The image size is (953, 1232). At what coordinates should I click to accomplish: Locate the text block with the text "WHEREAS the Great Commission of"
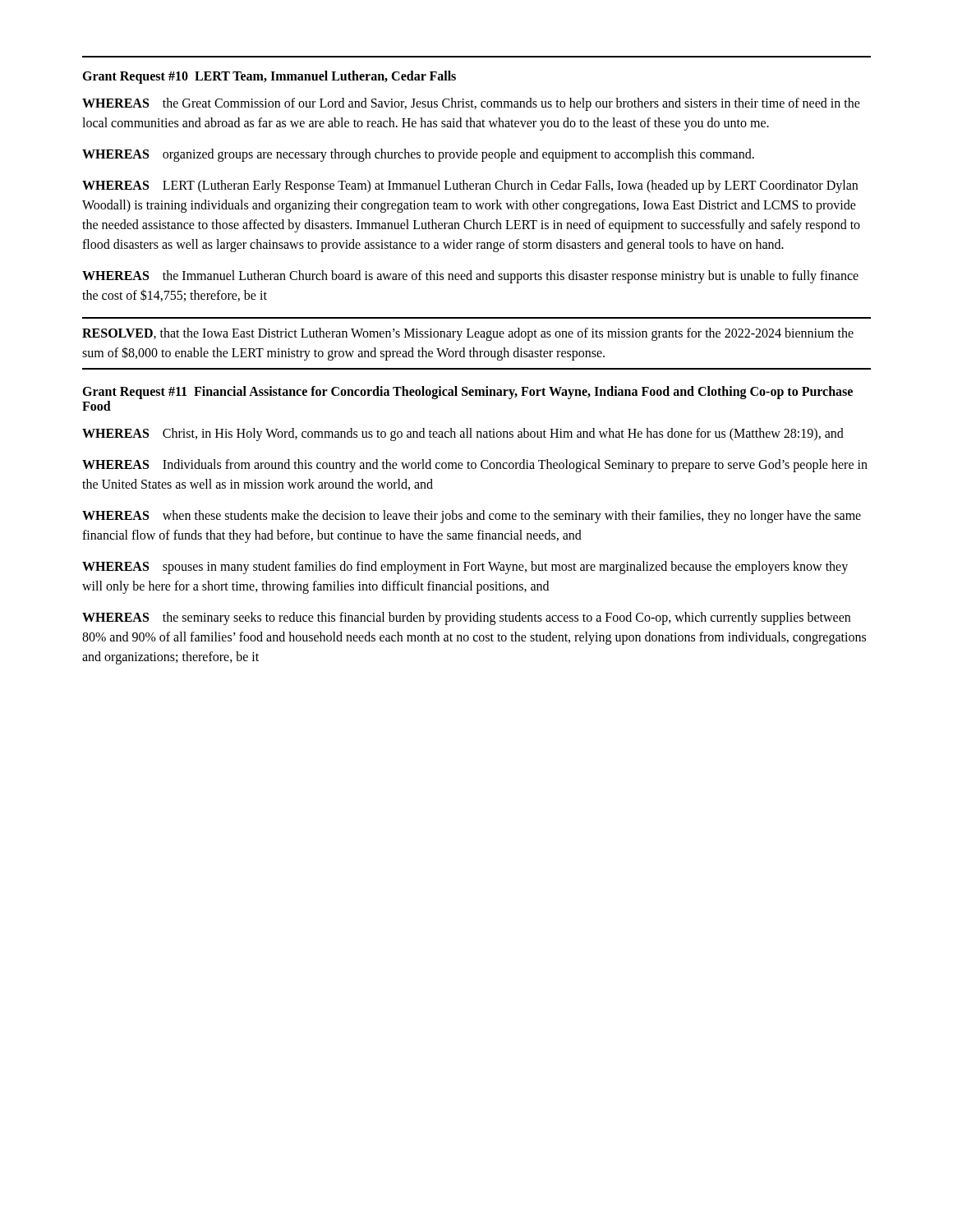pyautogui.click(x=471, y=113)
